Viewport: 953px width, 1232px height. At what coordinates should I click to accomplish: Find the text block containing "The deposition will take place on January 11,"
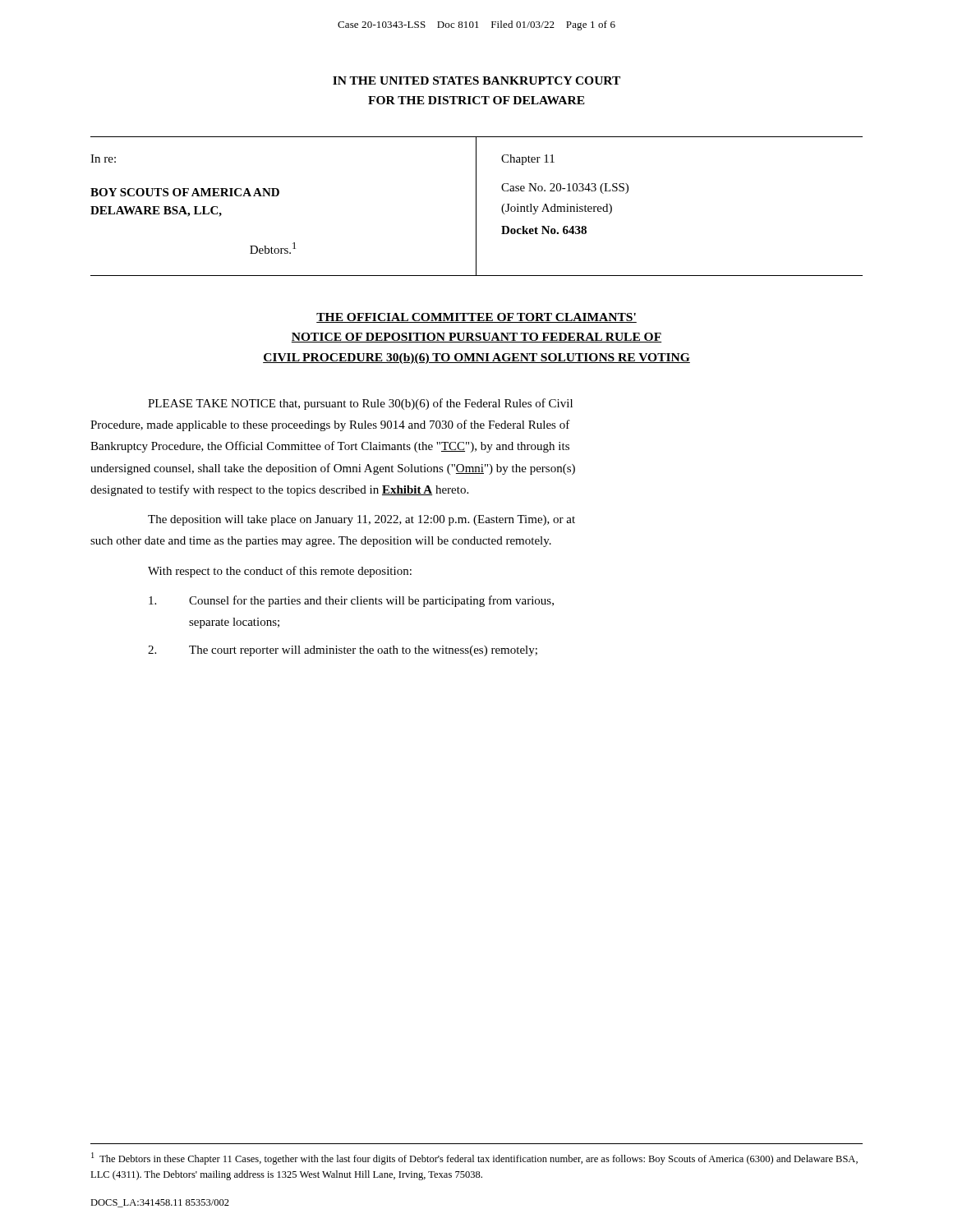pyautogui.click(x=476, y=530)
